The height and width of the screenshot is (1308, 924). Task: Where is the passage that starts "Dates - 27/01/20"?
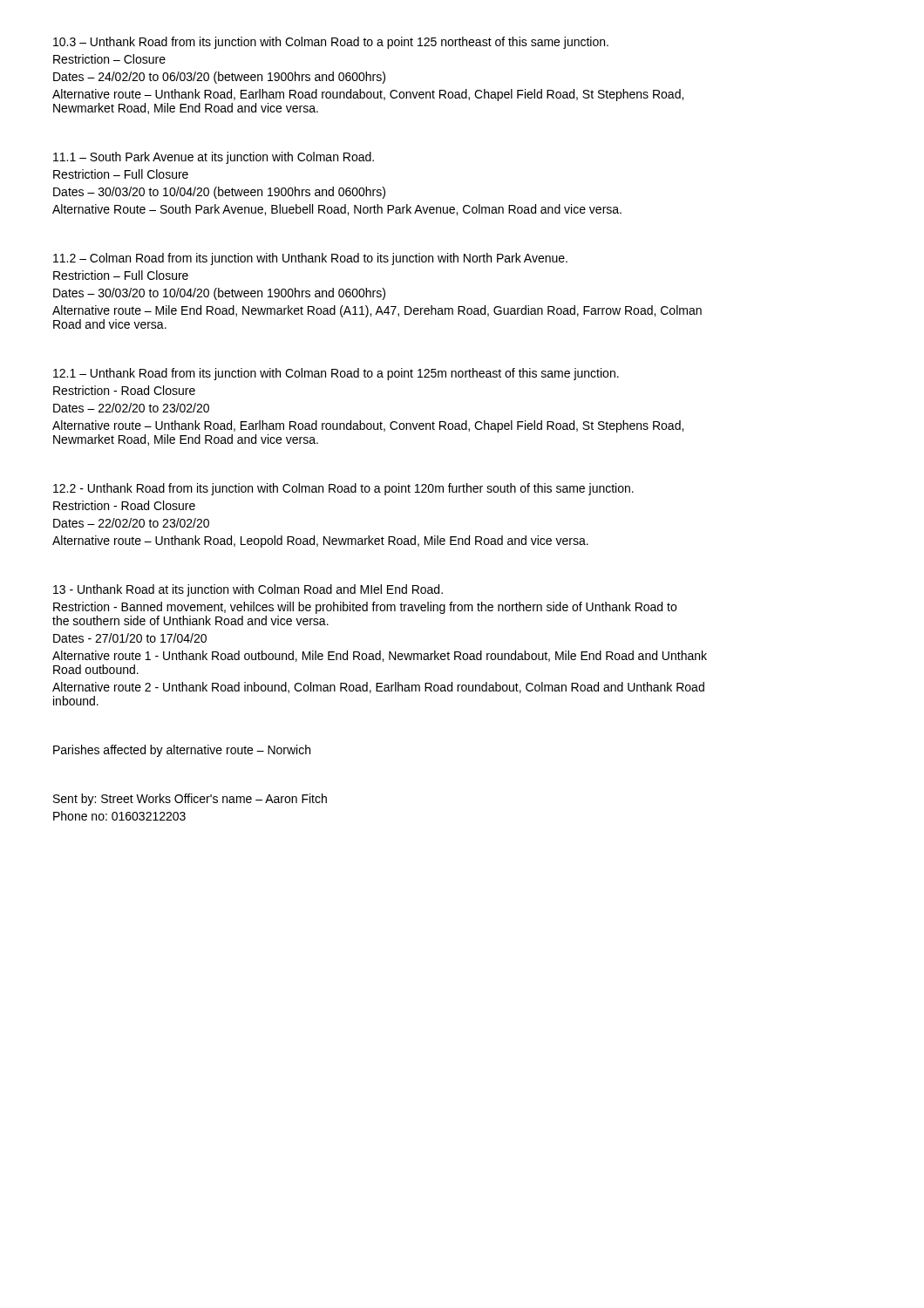point(130,638)
